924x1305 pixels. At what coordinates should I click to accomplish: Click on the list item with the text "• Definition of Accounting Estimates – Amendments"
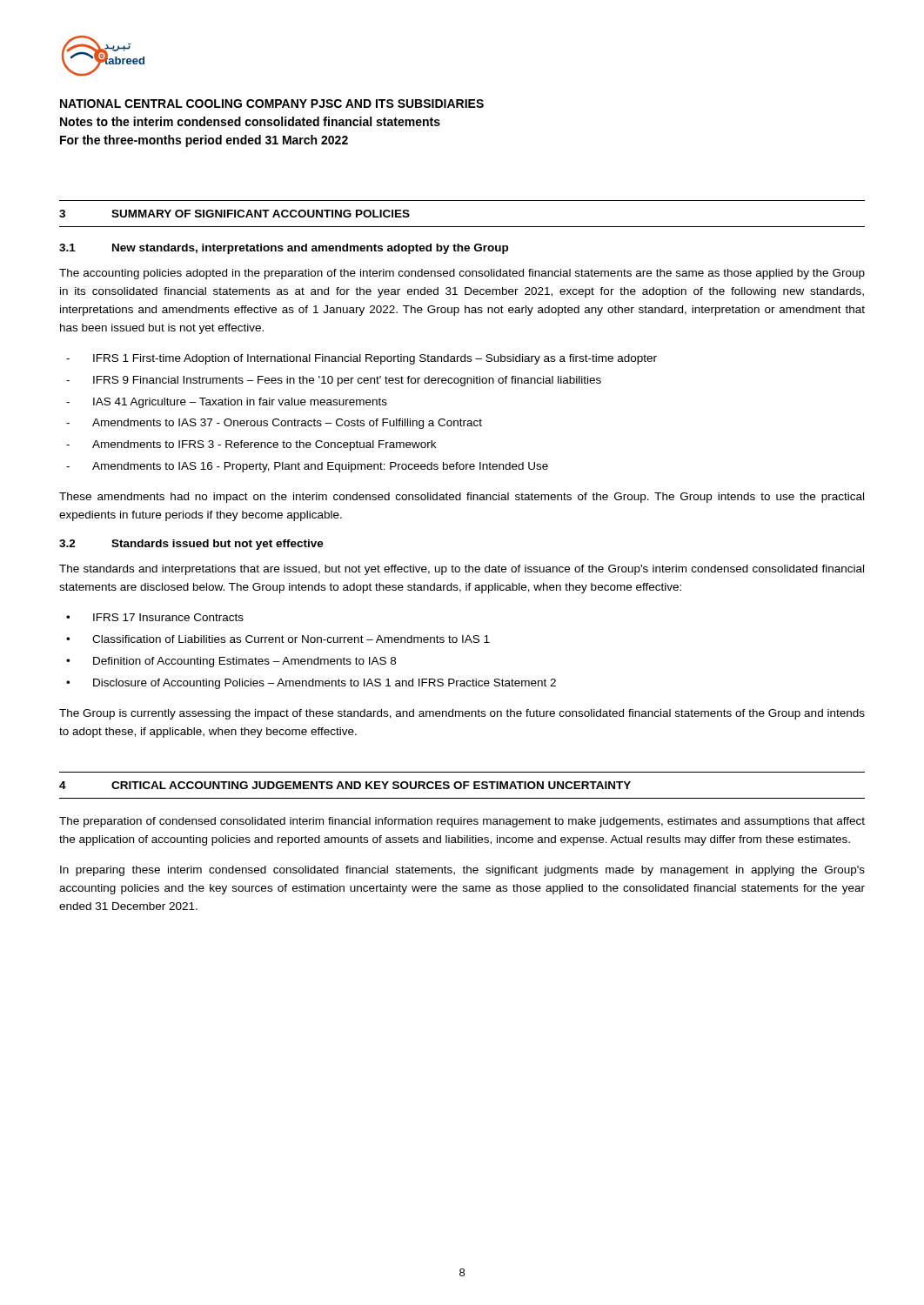point(231,662)
